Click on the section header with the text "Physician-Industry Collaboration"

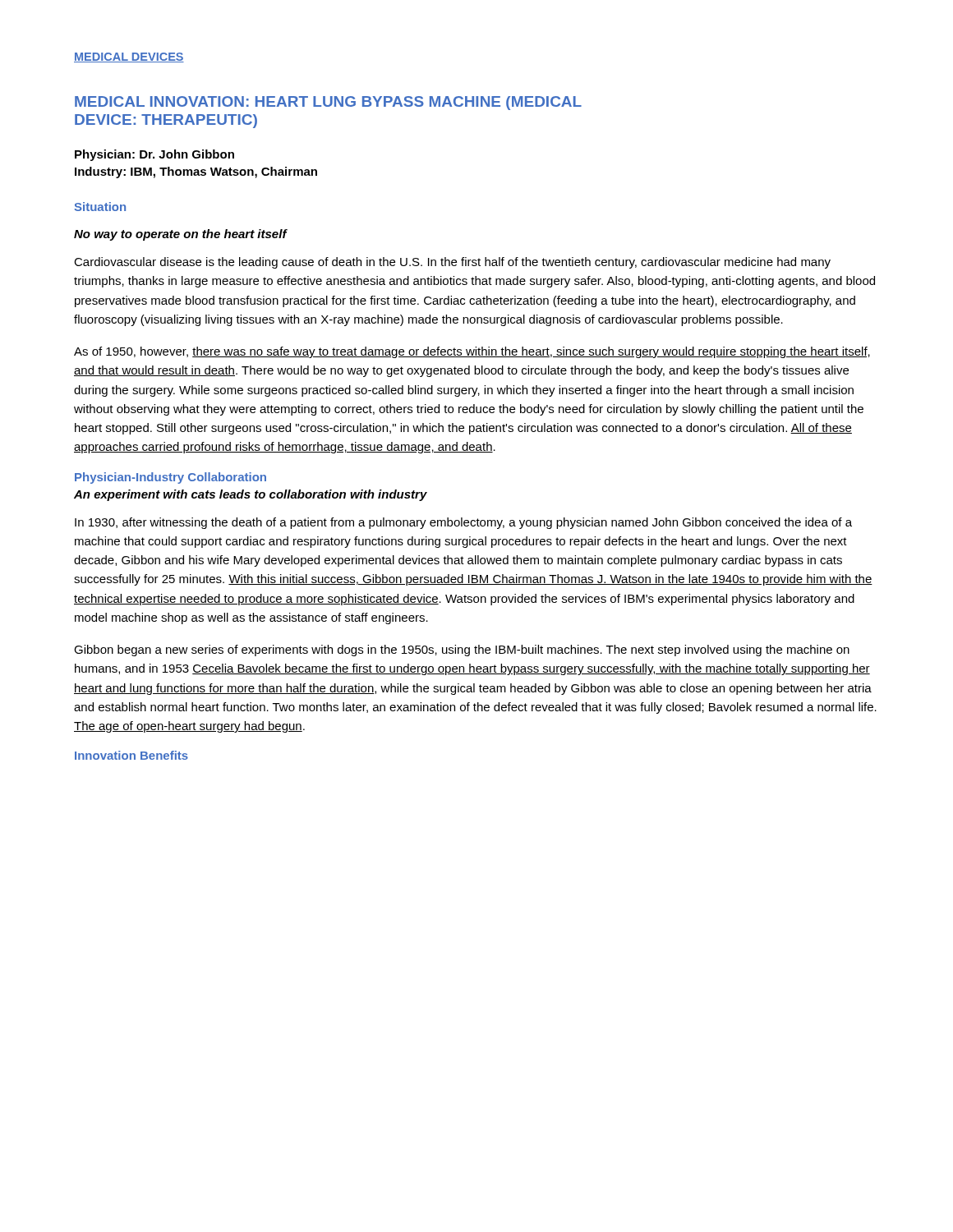coord(170,478)
